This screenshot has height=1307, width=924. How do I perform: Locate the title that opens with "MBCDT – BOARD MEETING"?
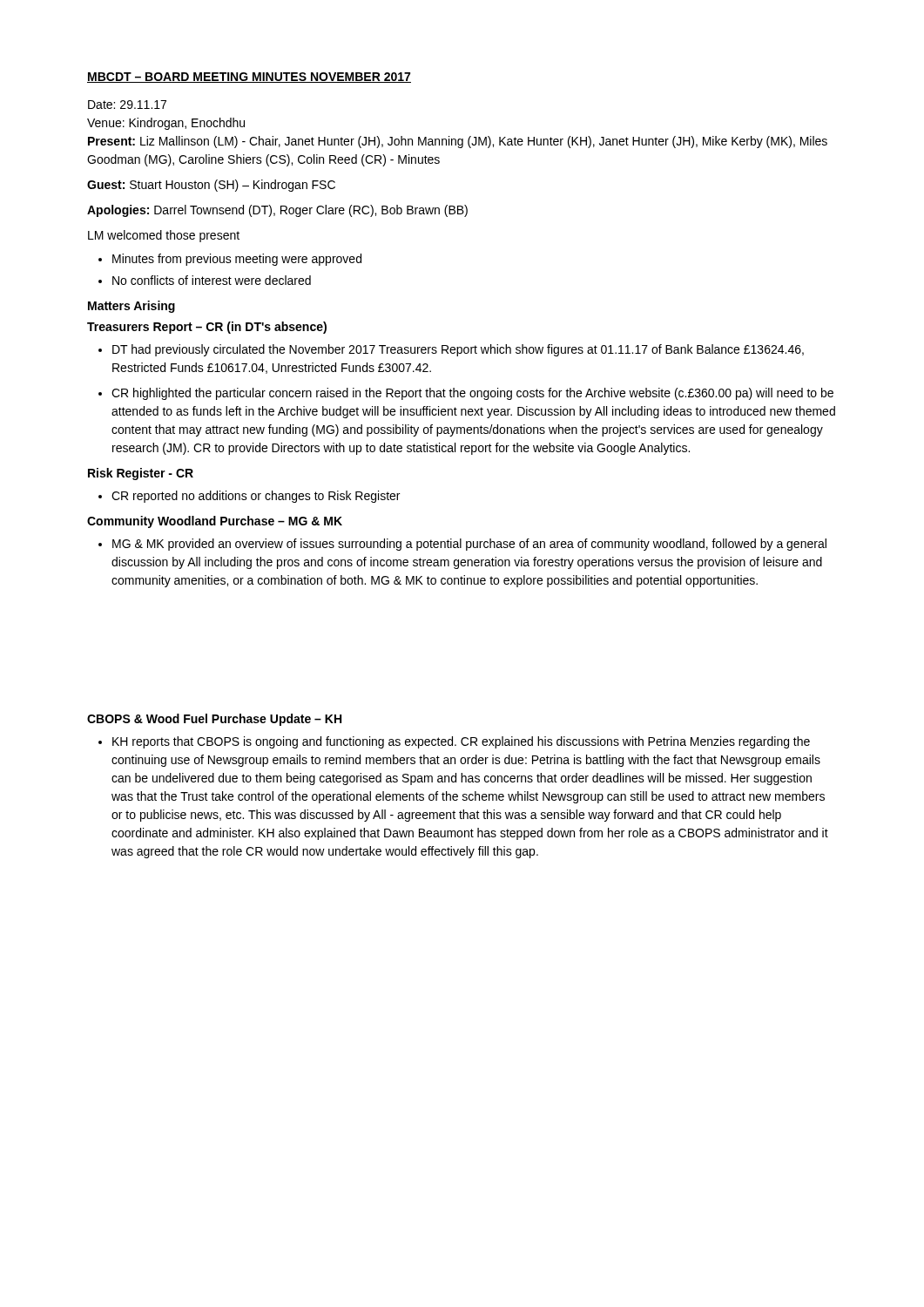click(x=249, y=77)
